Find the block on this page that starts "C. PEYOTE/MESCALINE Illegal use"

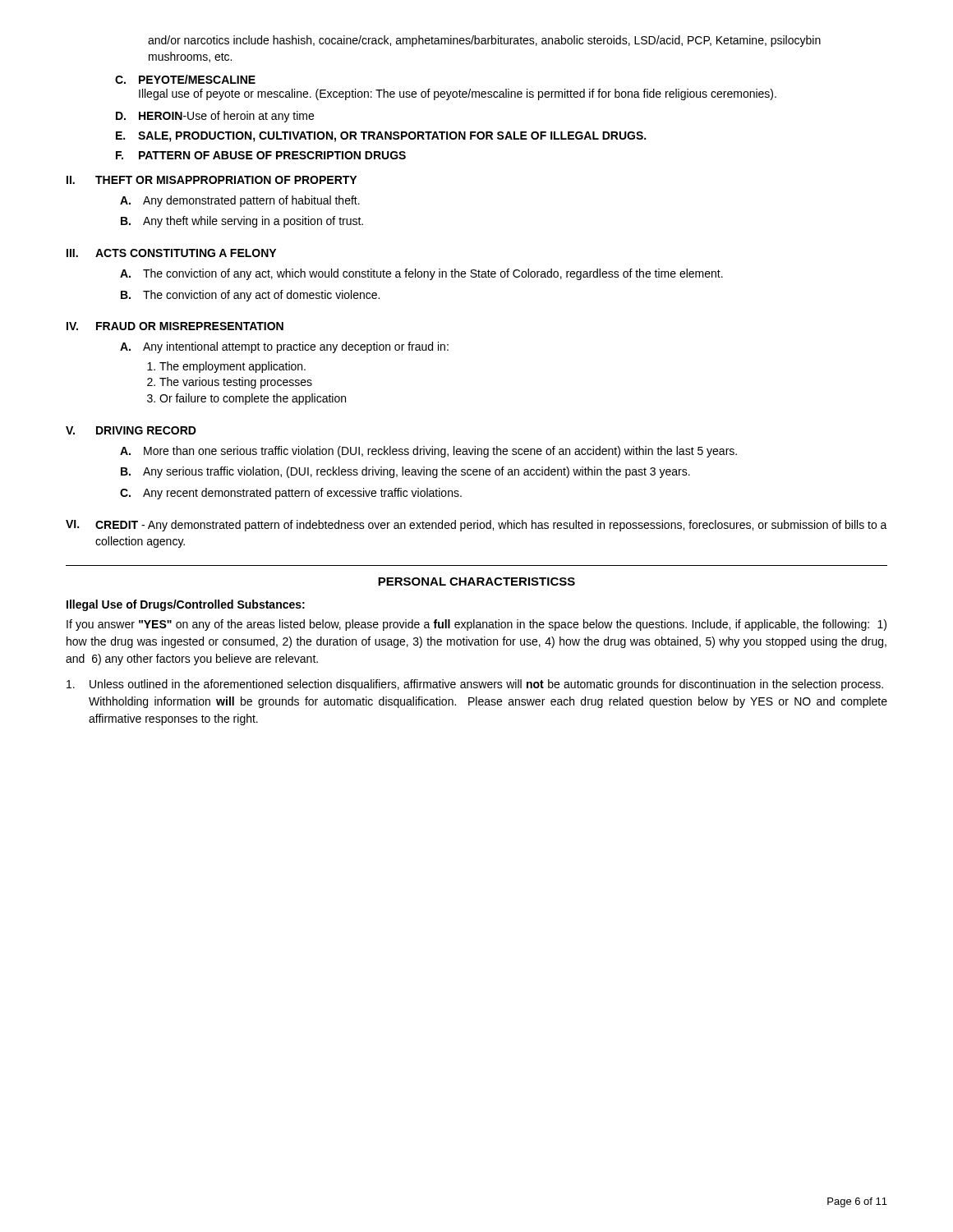501,88
